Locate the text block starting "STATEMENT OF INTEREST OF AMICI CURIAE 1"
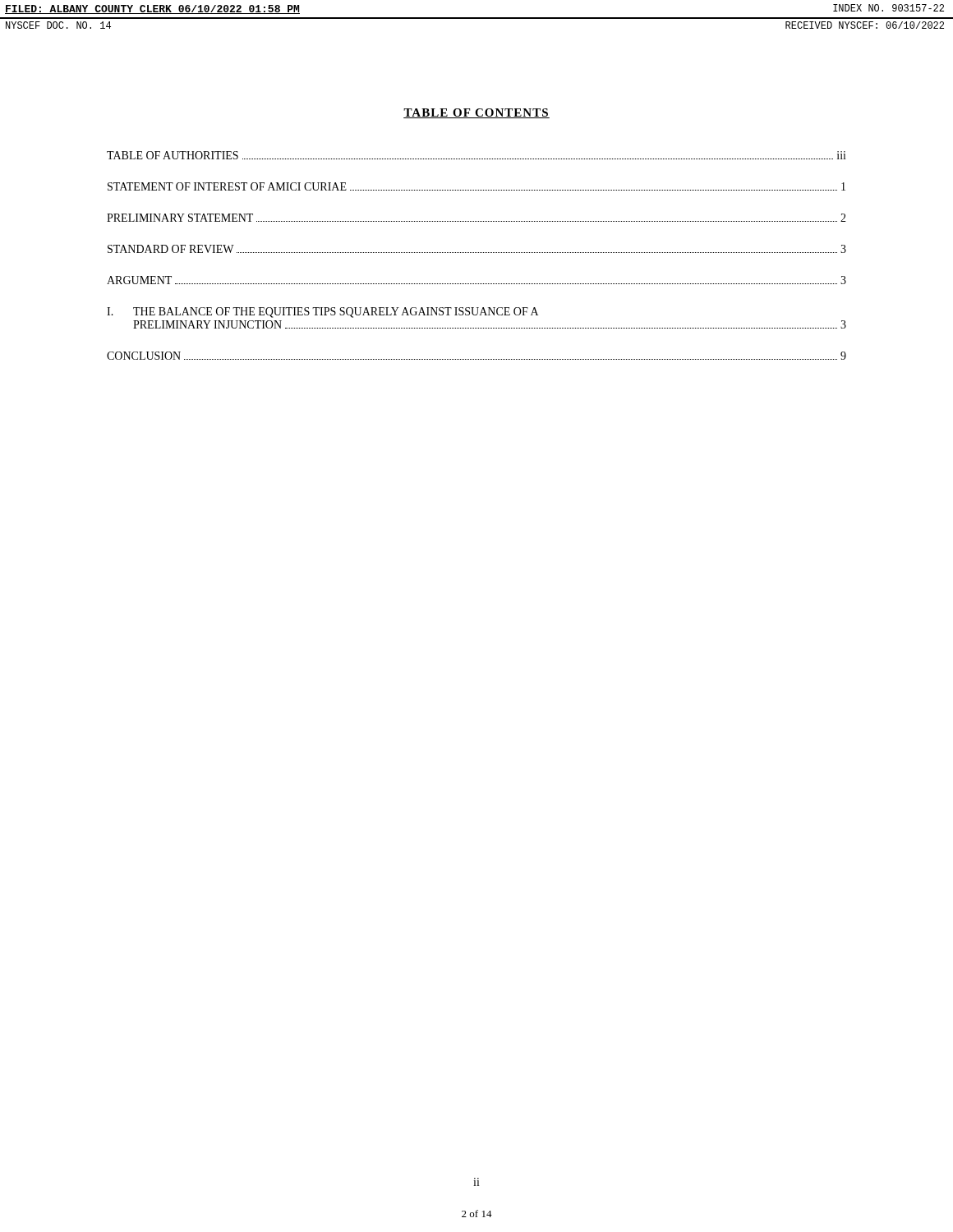953x1232 pixels. (x=476, y=187)
